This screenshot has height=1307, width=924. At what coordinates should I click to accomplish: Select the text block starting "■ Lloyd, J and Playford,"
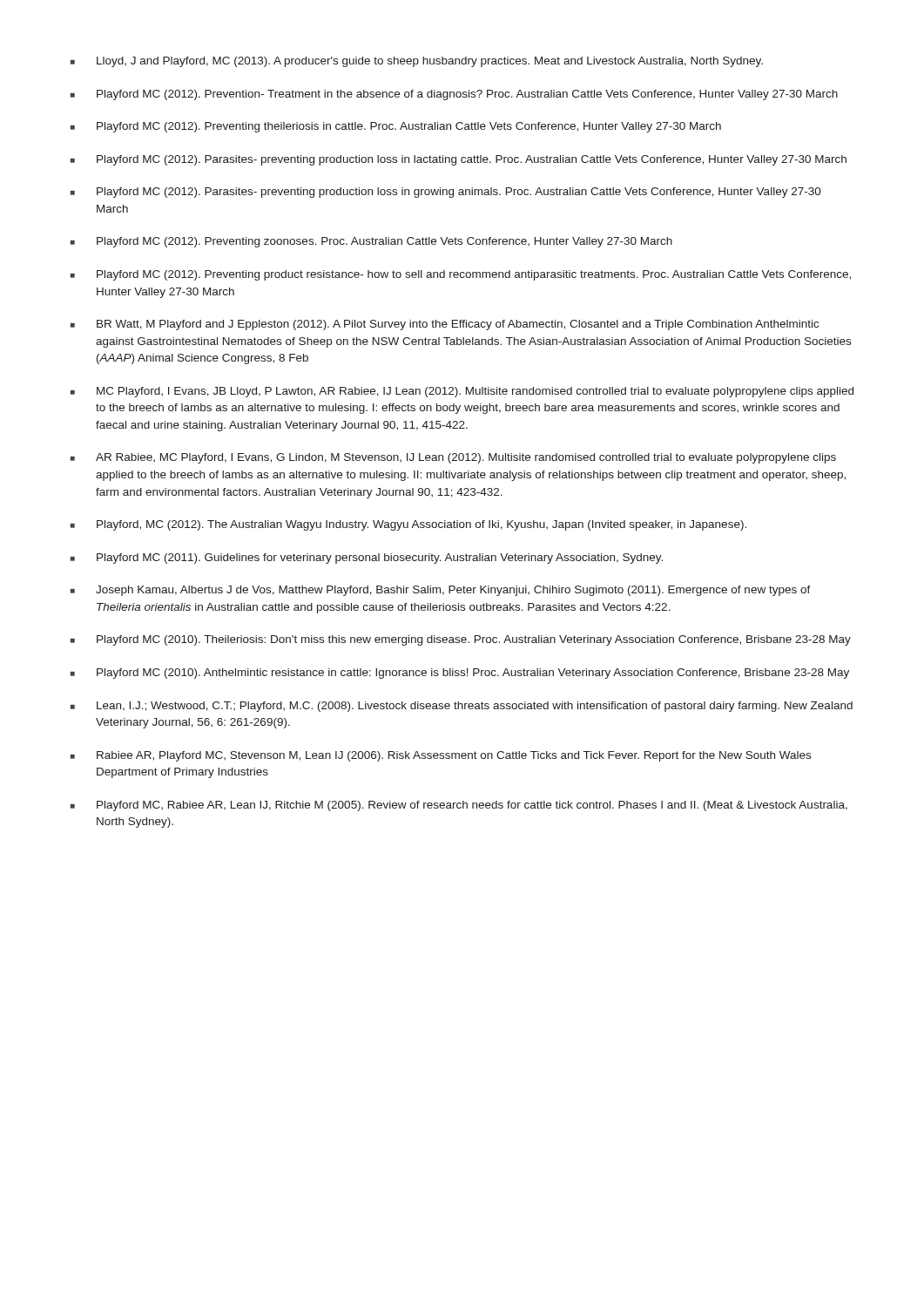coord(462,61)
